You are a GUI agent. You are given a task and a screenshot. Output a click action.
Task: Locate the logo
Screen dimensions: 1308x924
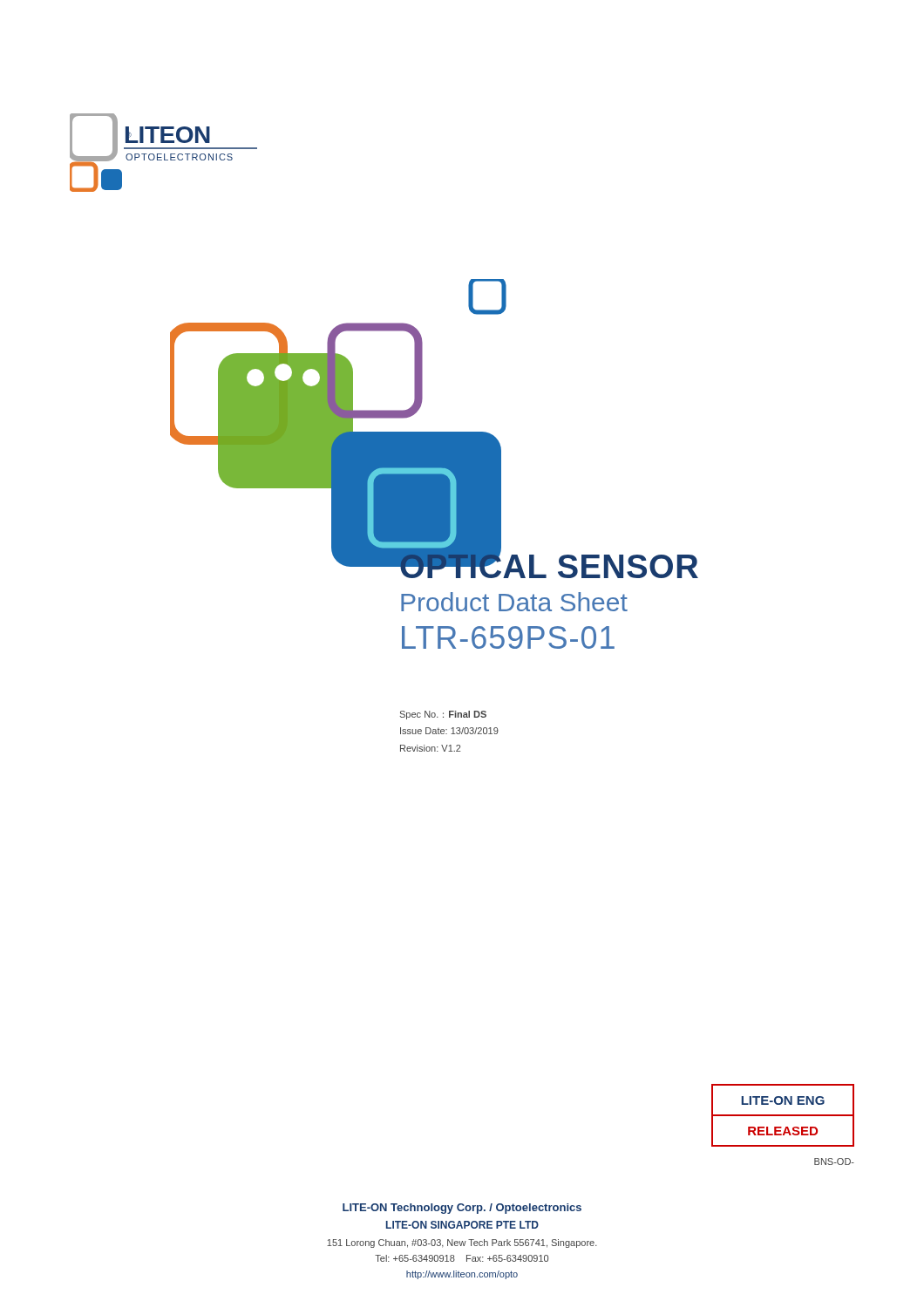(174, 153)
